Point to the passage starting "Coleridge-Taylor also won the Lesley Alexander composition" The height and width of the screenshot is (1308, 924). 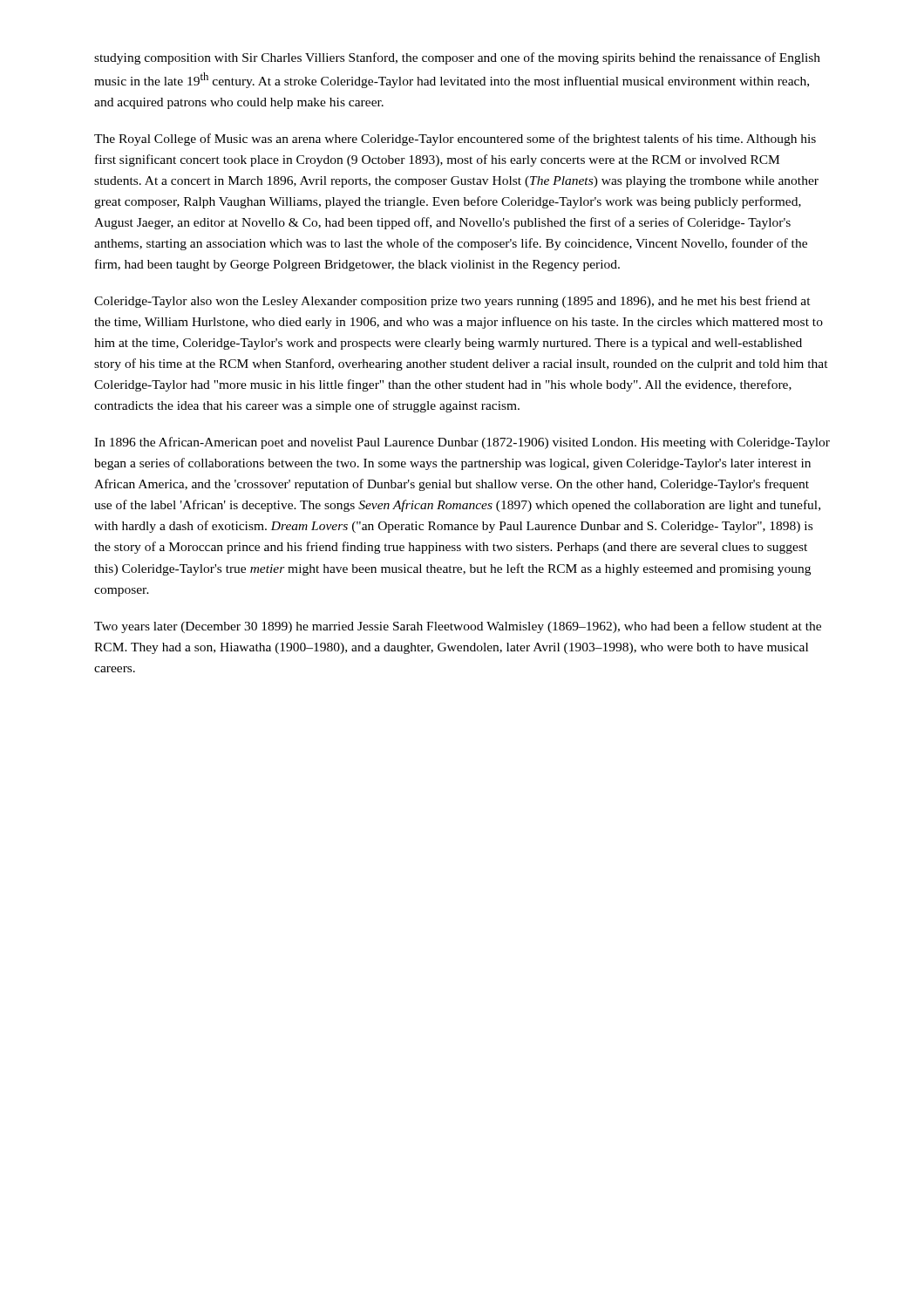coord(461,353)
